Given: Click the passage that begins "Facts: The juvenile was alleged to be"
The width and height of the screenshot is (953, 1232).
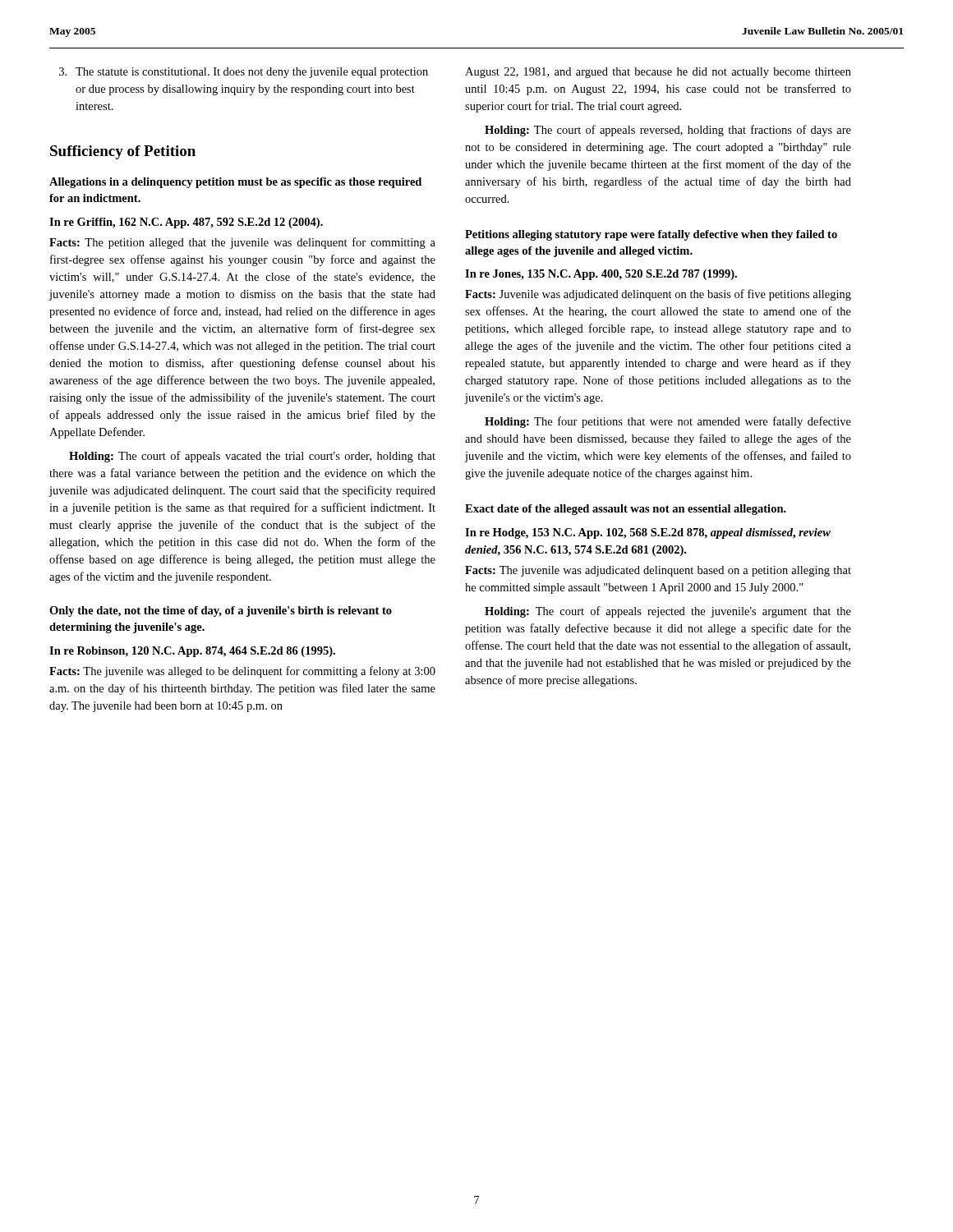Looking at the screenshot, I should (x=242, y=688).
